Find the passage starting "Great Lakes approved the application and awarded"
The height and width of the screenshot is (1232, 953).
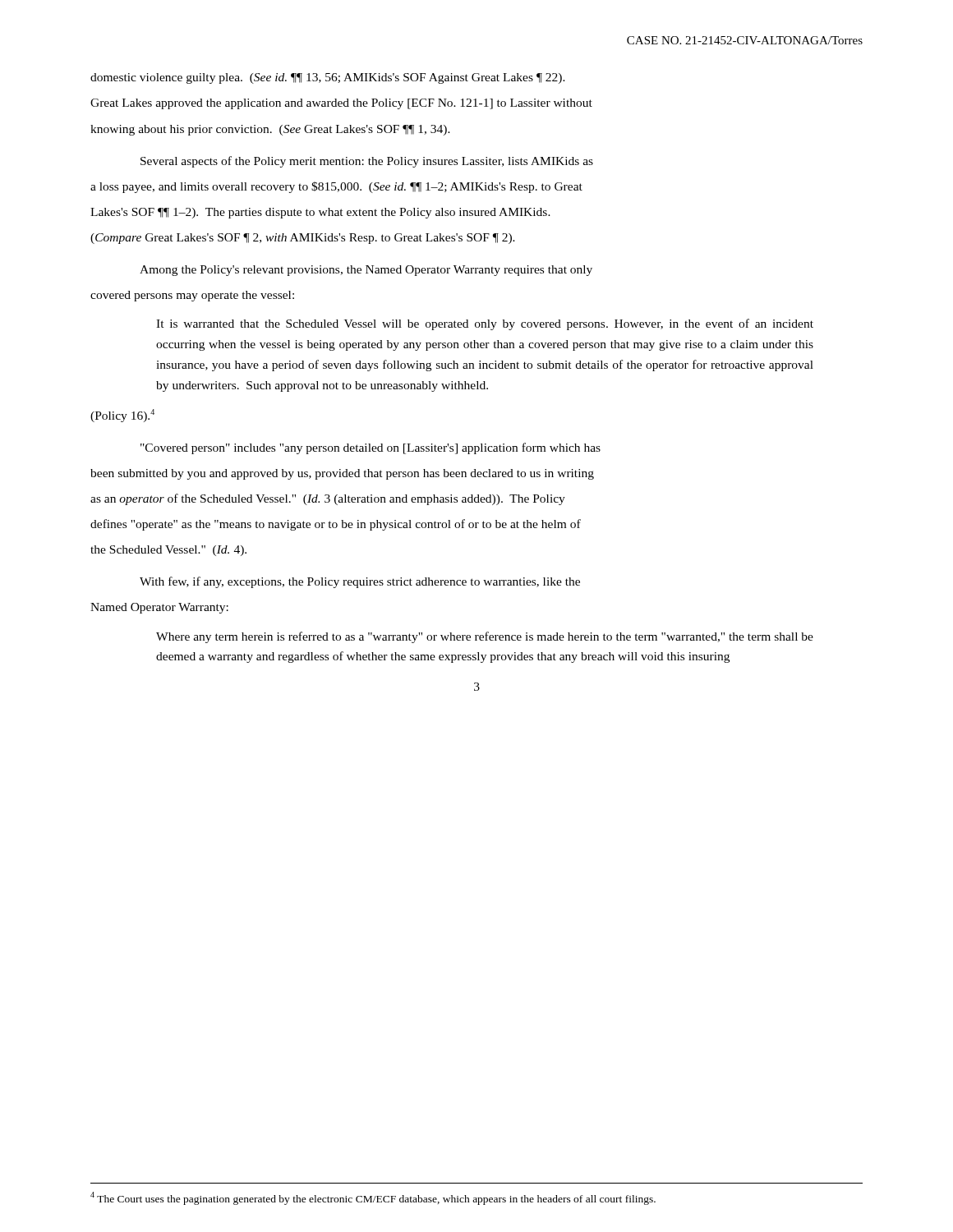coord(341,103)
